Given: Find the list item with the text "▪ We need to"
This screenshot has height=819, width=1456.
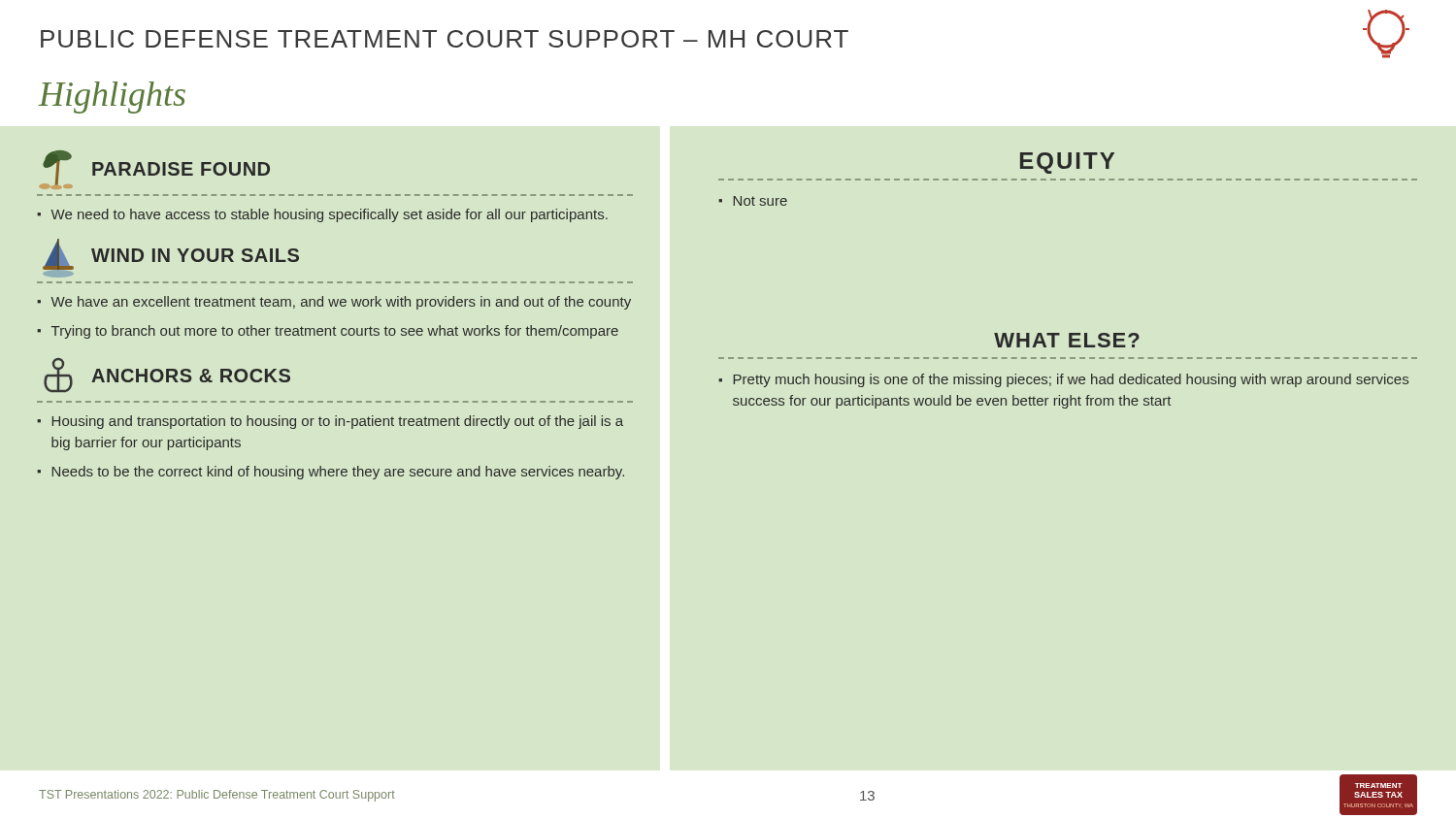Looking at the screenshot, I should (x=323, y=214).
